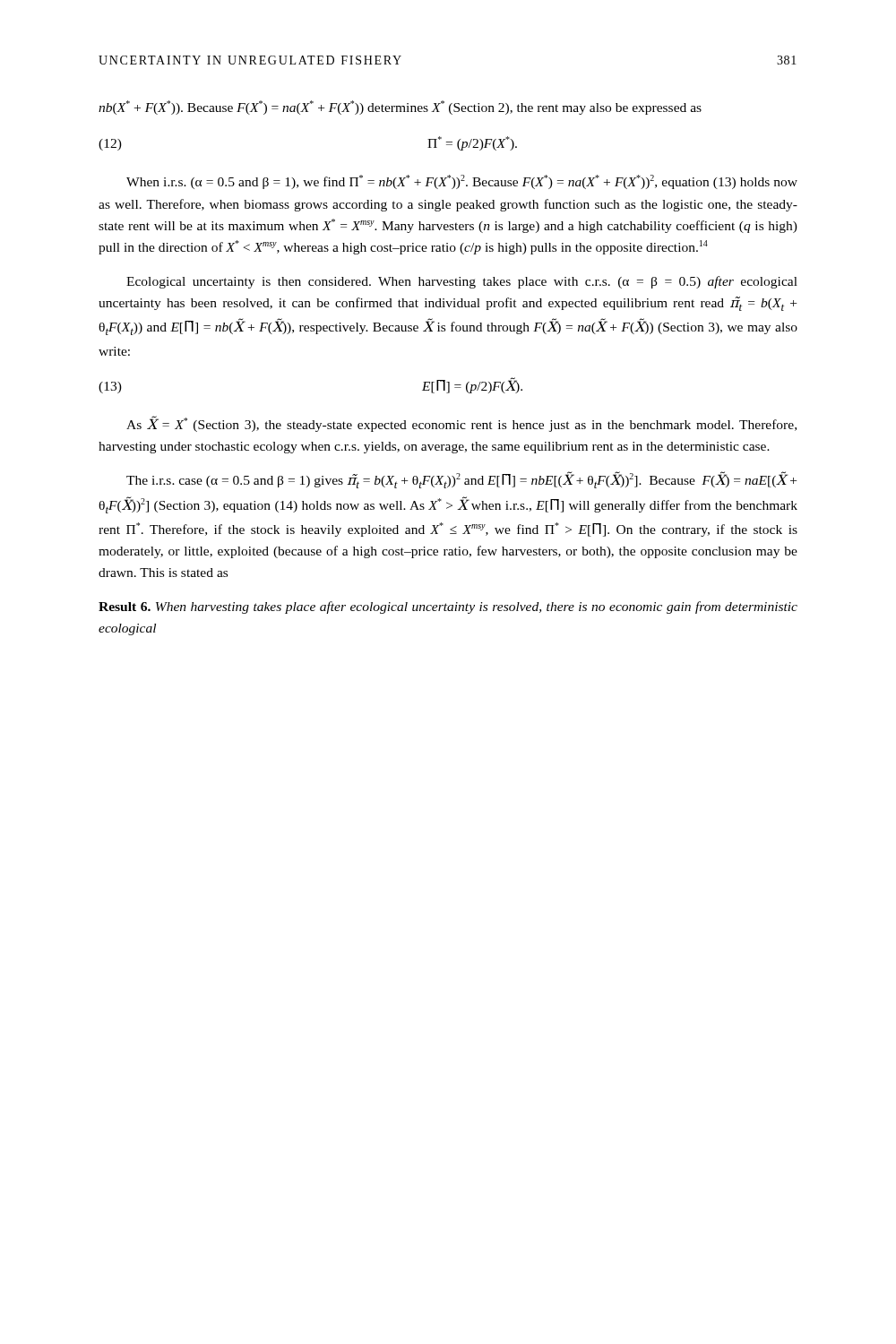The width and height of the screenshot is (896, 1344).
Task: Click on the text block with the text "The i.r.s. case (α ="
Action: [x=448, y=526]
